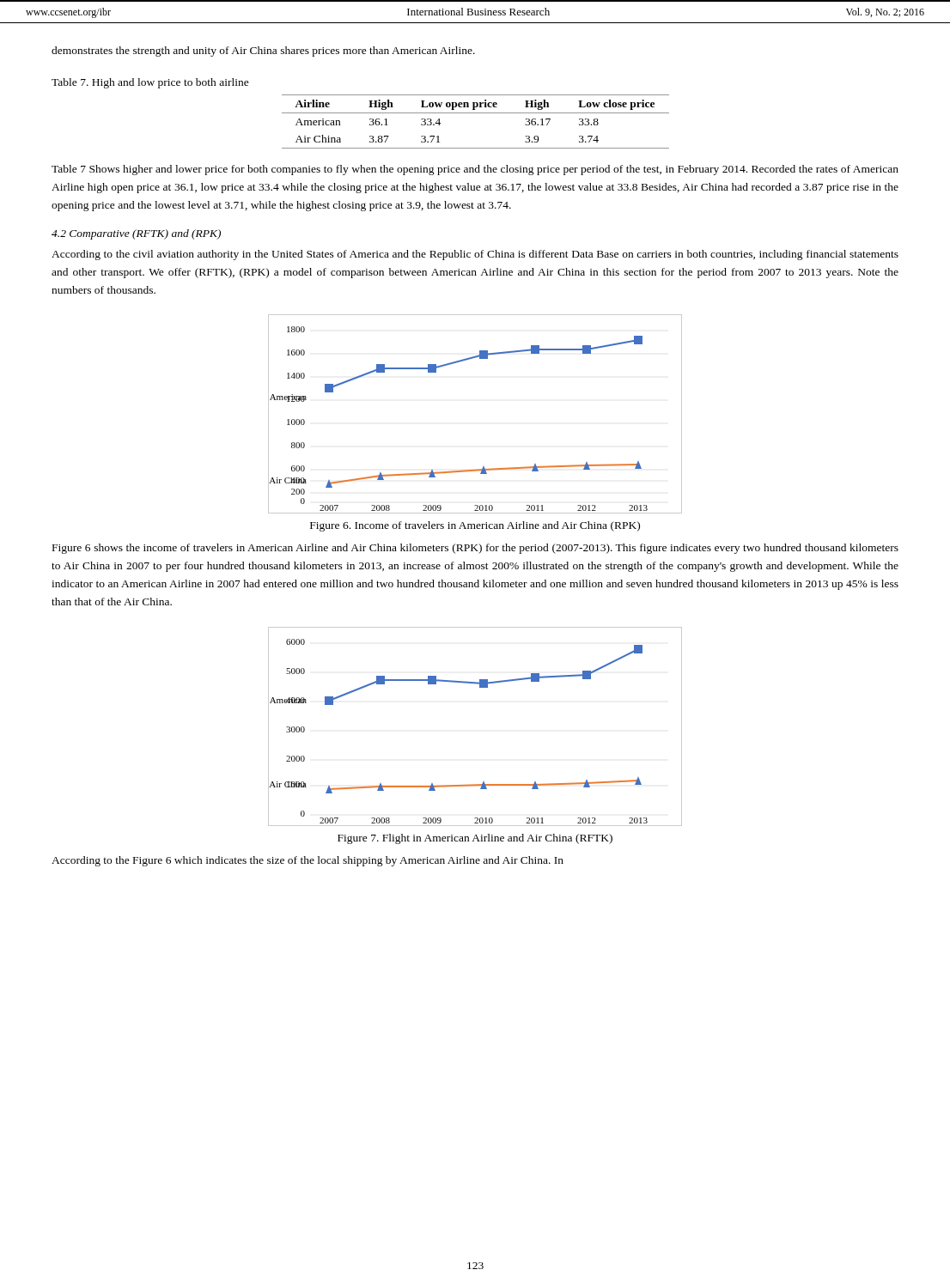Locate the text block starting "4.2 Comparative (RFTK) and (RPK)"
This screenshot has width=950, height=1288.
(136, 233)
